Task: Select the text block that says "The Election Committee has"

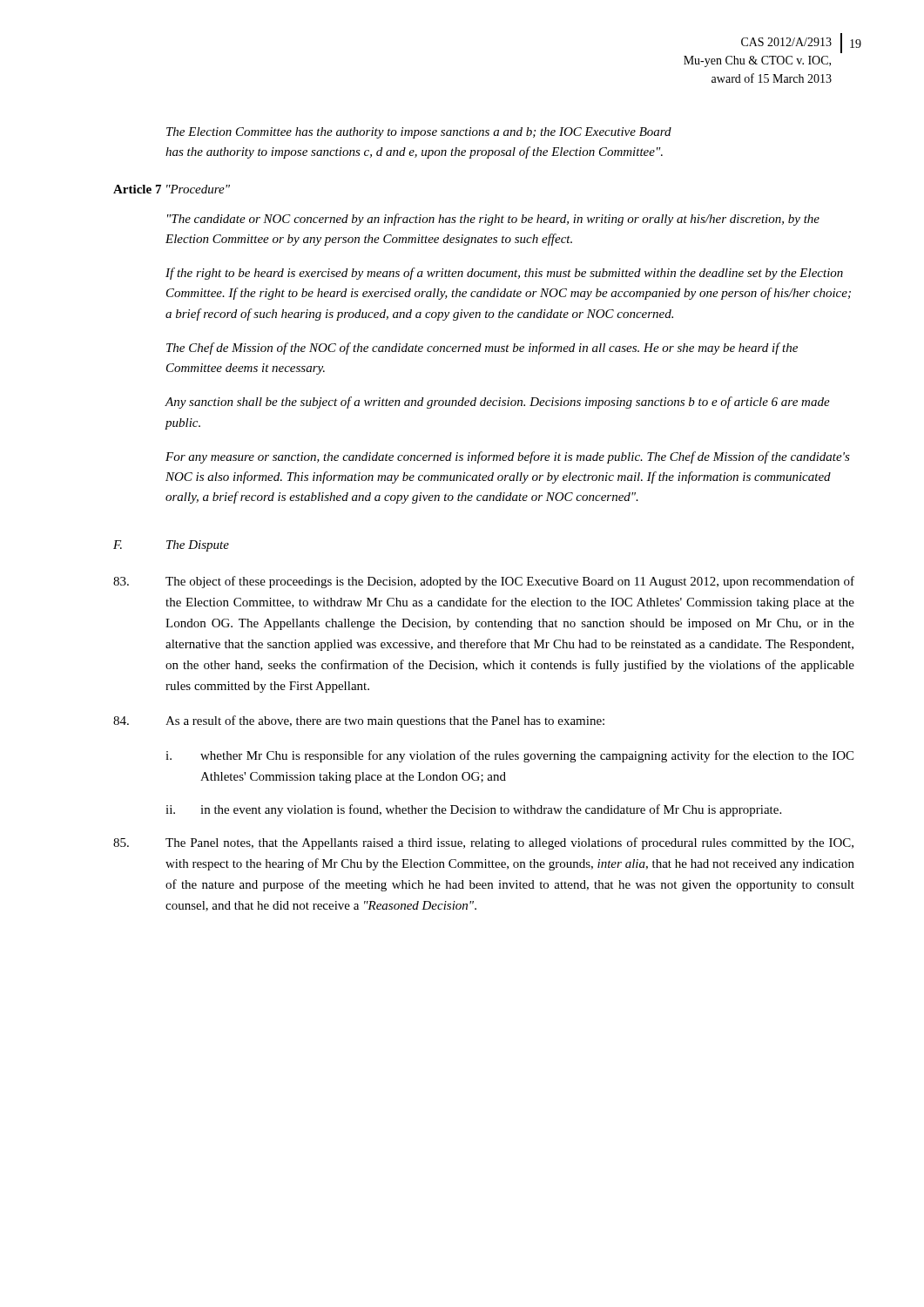Action: 418,142
